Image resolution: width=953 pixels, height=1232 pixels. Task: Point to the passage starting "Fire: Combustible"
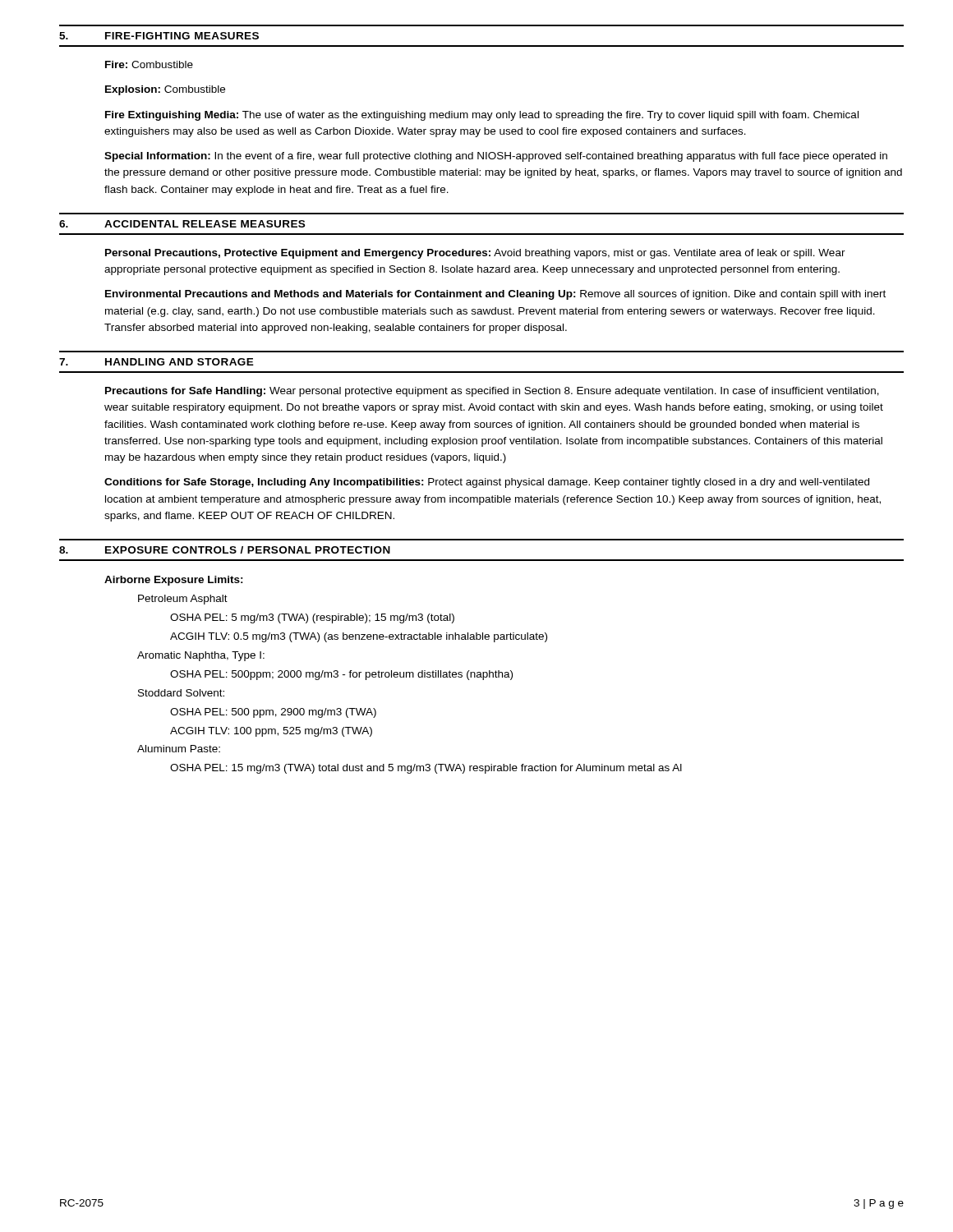click(149, 64)
